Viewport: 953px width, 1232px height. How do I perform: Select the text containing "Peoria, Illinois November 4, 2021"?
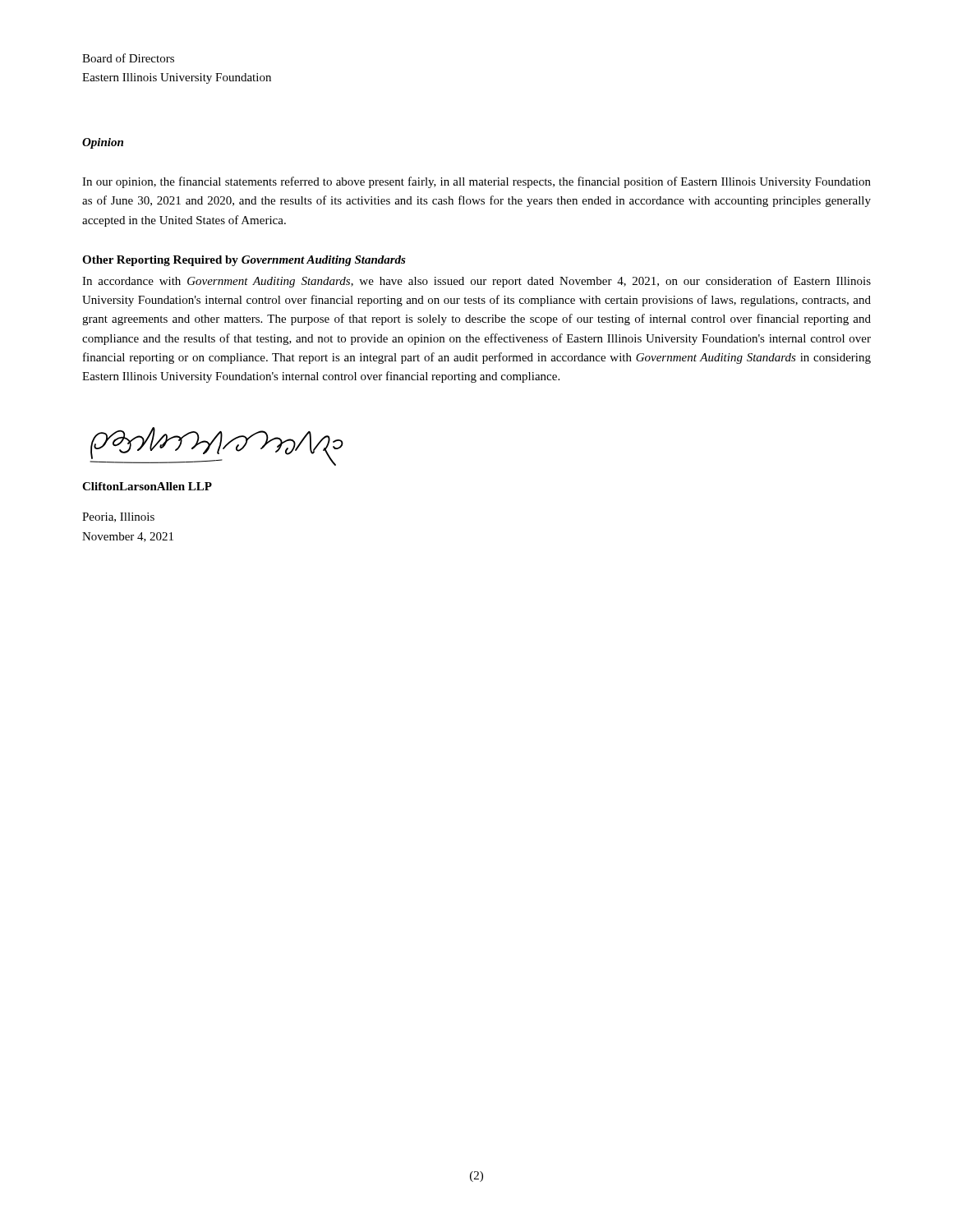click(128, 527)
